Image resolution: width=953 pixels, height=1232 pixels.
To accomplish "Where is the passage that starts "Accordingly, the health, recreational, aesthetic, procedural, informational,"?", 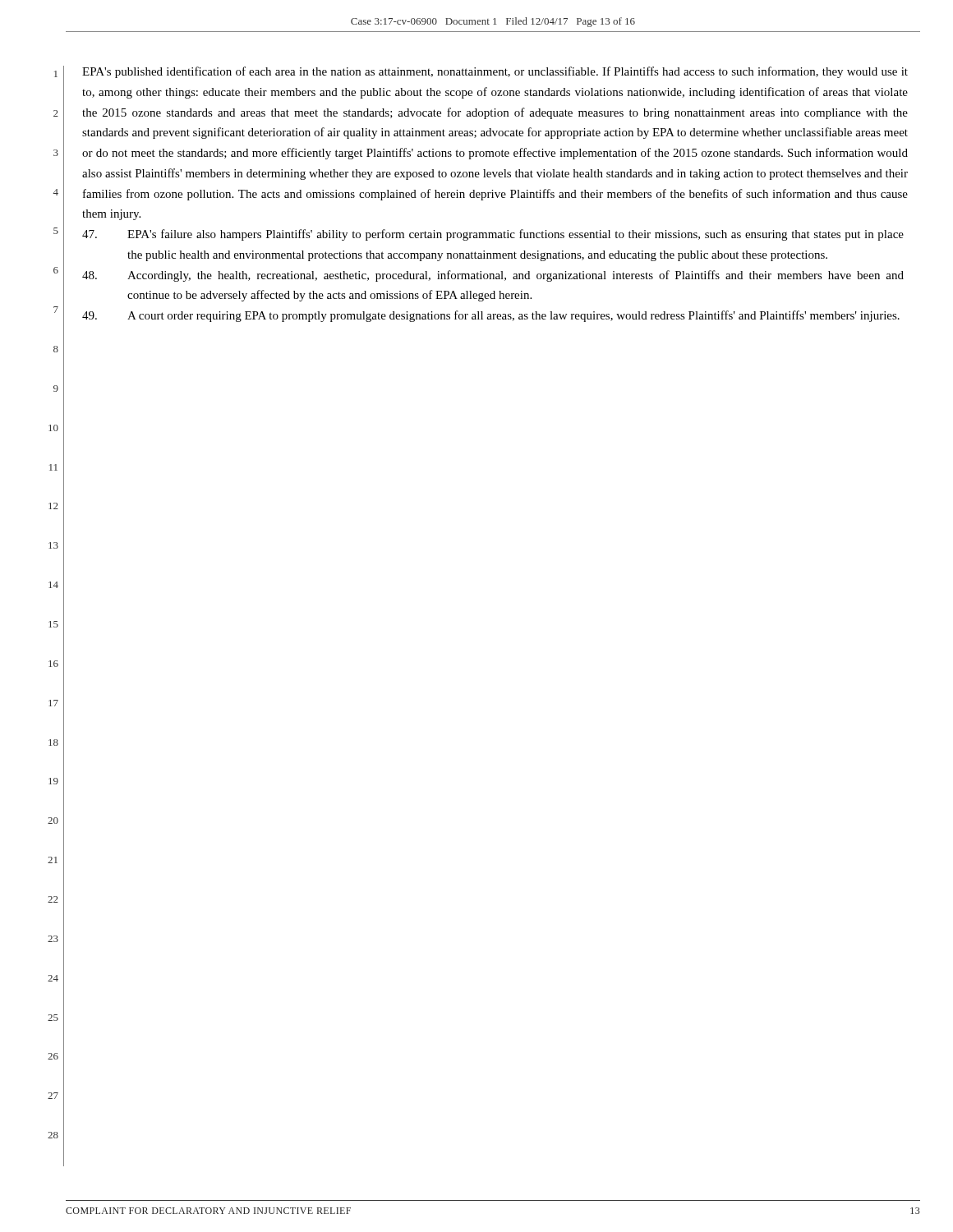I will point(493,285).
